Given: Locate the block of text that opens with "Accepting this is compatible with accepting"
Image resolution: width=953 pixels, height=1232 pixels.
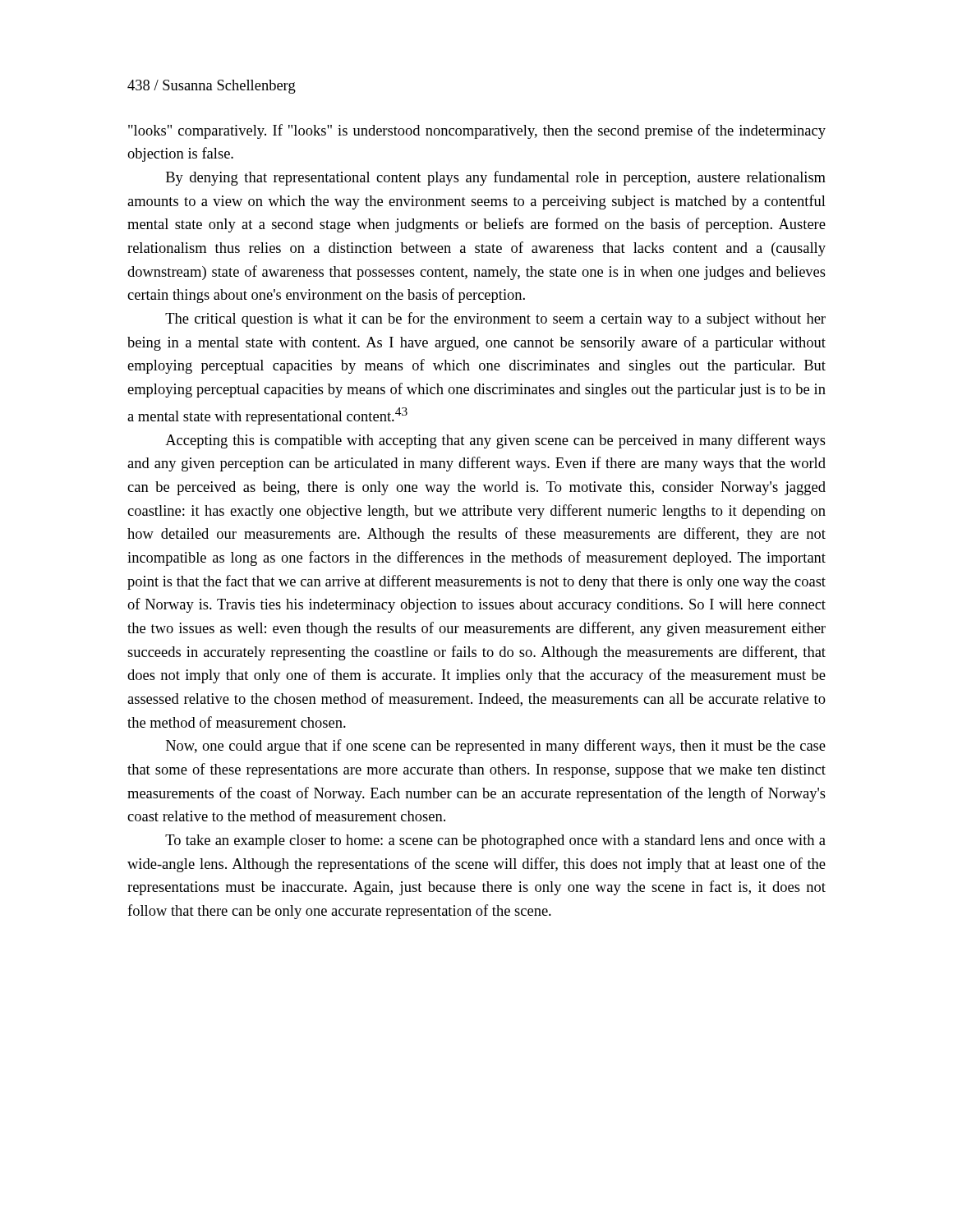Looking at the screenshot, I should click(x=476, y=581).
